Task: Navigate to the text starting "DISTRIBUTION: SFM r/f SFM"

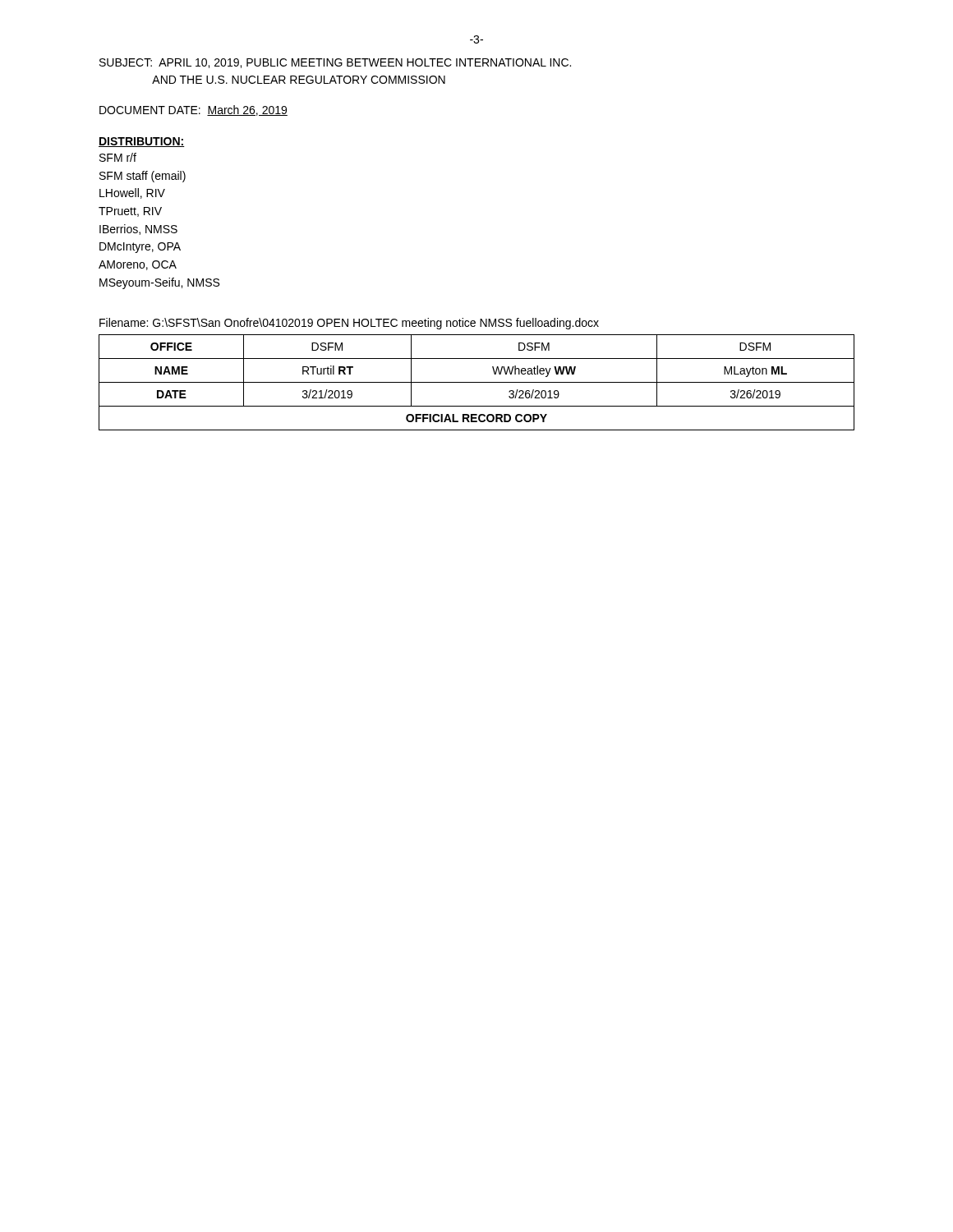Action: (142, 142)
